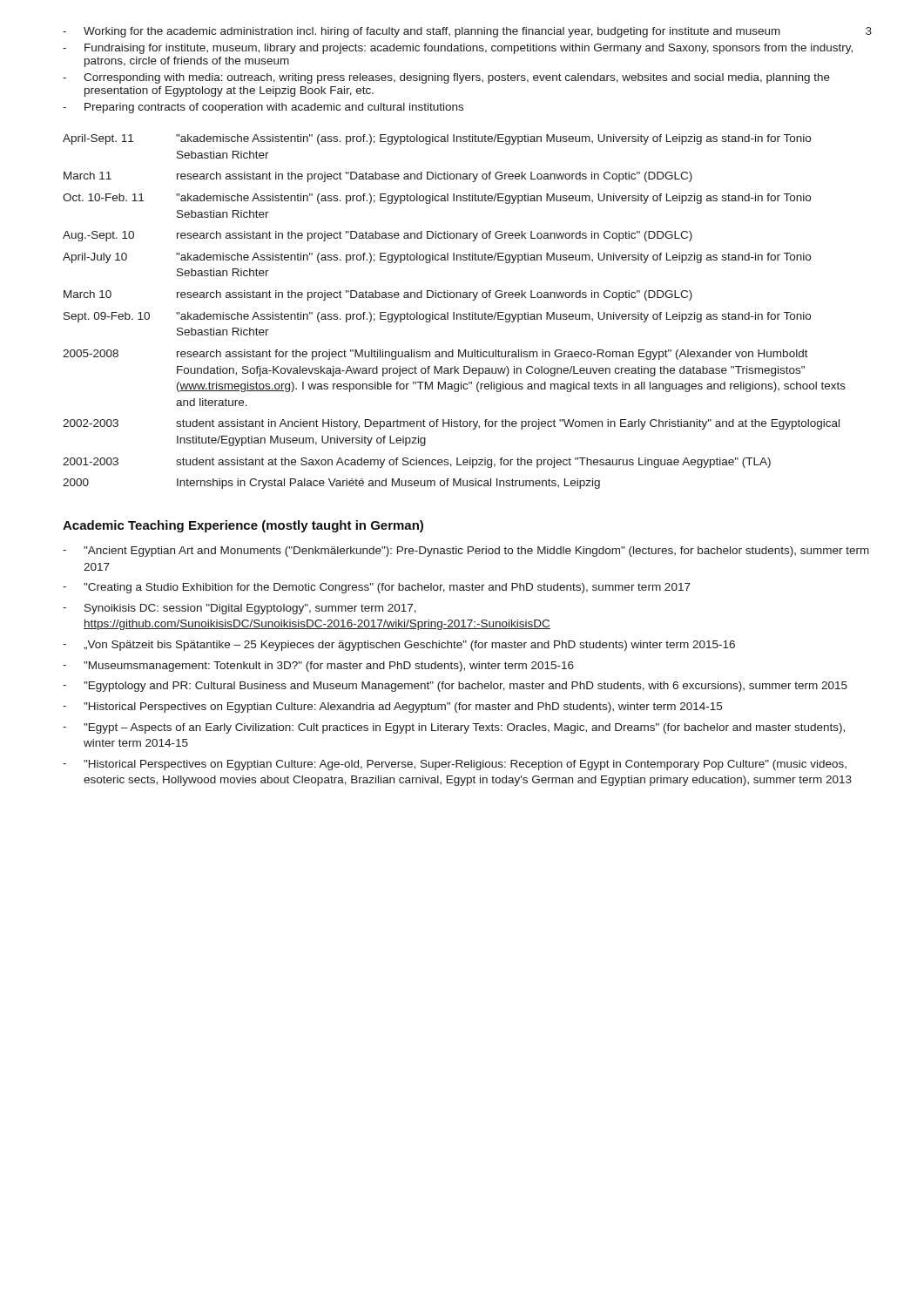
Task: Find the text block starting "- Preparing contracts of"
Action: coord(467,107)
